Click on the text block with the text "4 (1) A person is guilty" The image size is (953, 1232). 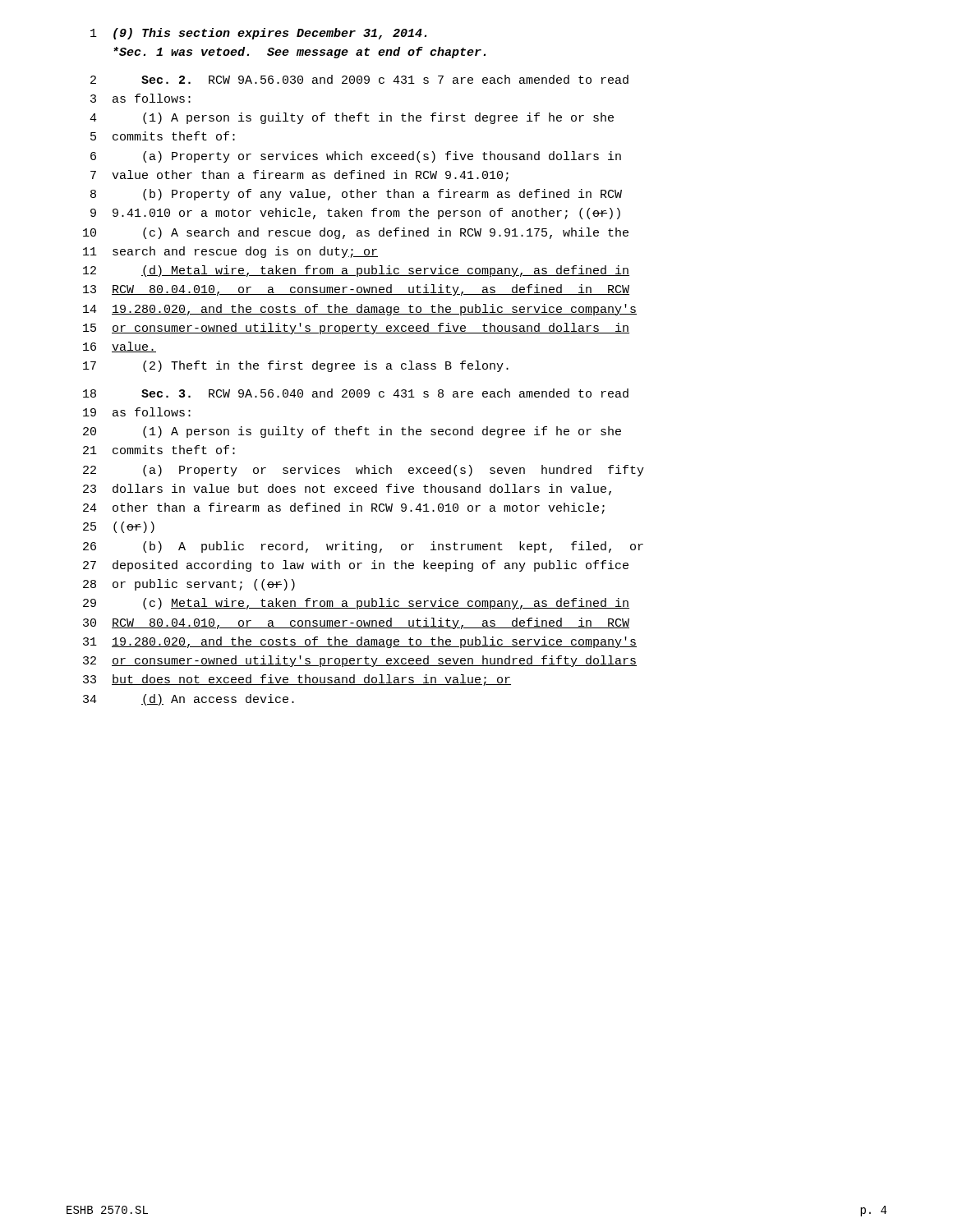click(x=476, y=128)
